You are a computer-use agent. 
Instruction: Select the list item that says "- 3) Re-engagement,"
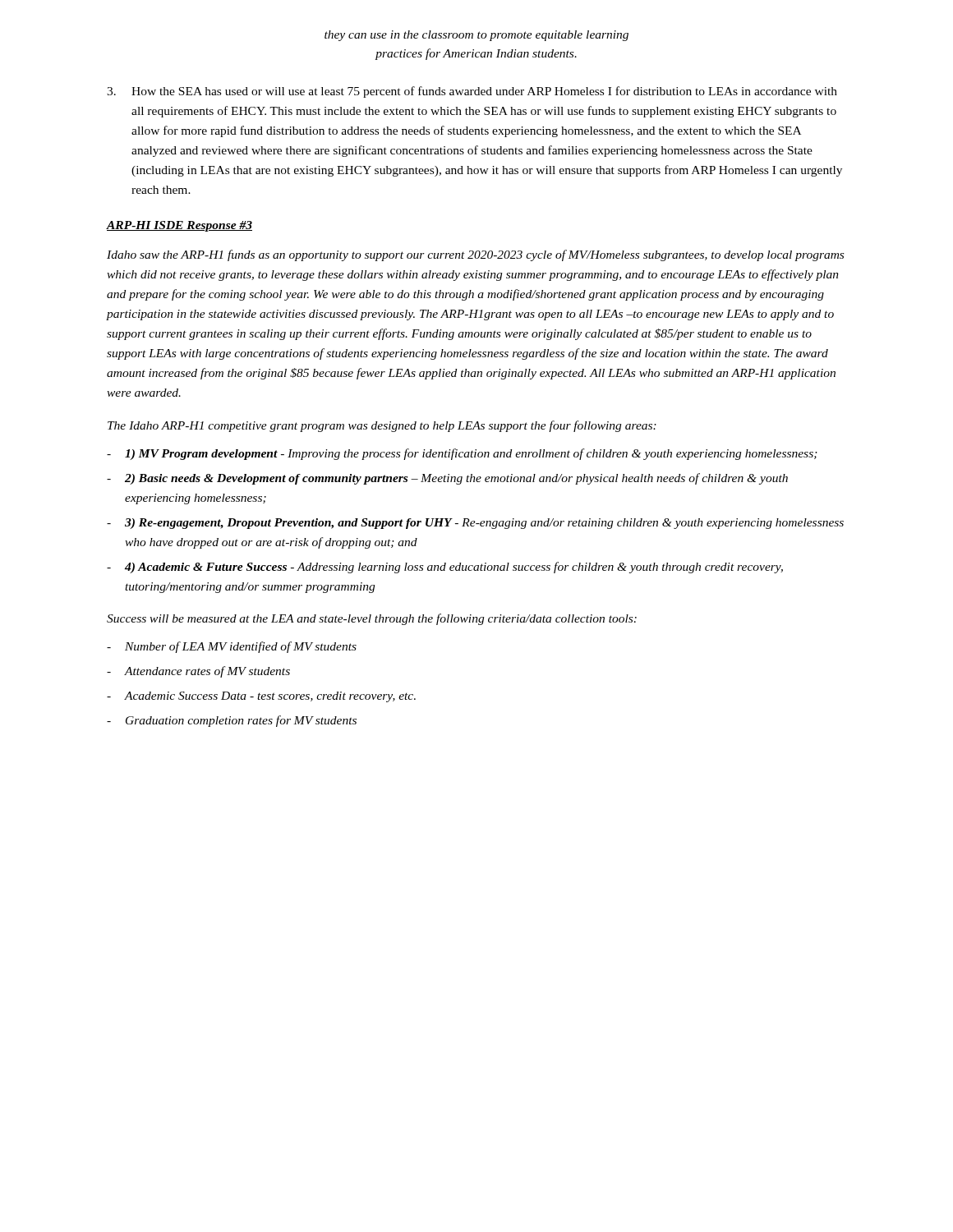point(476,532)
